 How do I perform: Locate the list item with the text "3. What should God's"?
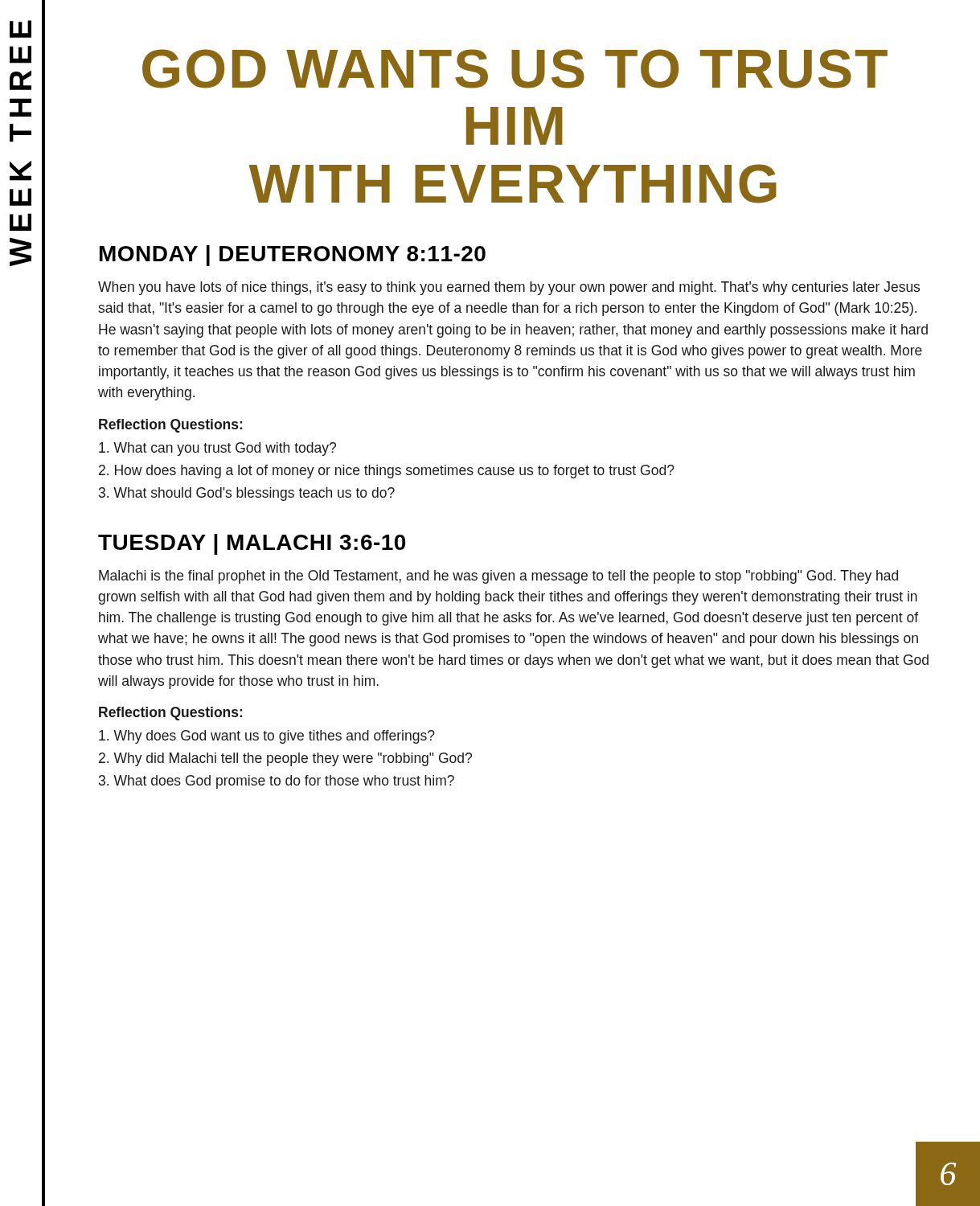click(246, 493)
